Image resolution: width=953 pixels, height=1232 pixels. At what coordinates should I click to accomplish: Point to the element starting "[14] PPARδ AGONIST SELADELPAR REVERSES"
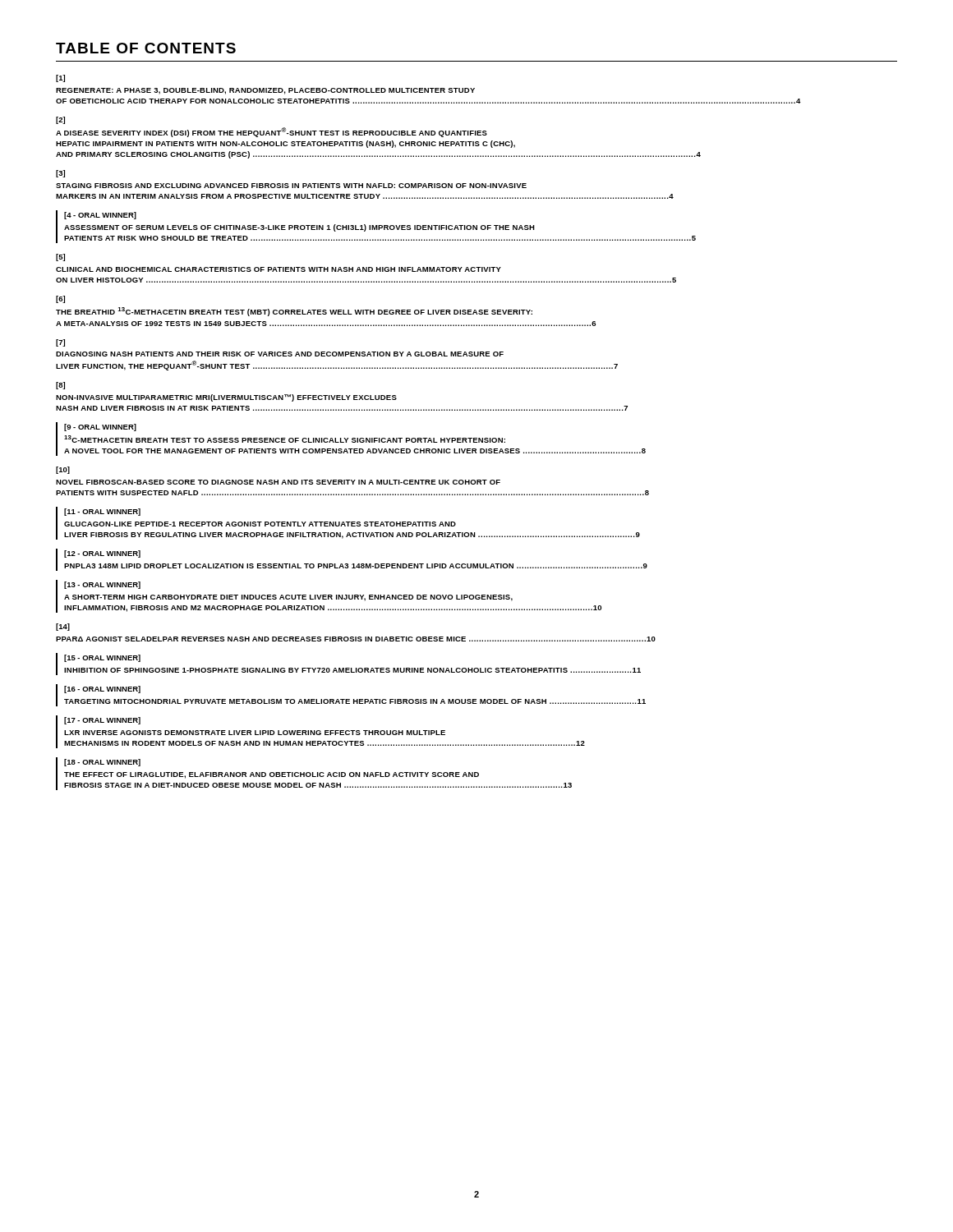point(476,633)
